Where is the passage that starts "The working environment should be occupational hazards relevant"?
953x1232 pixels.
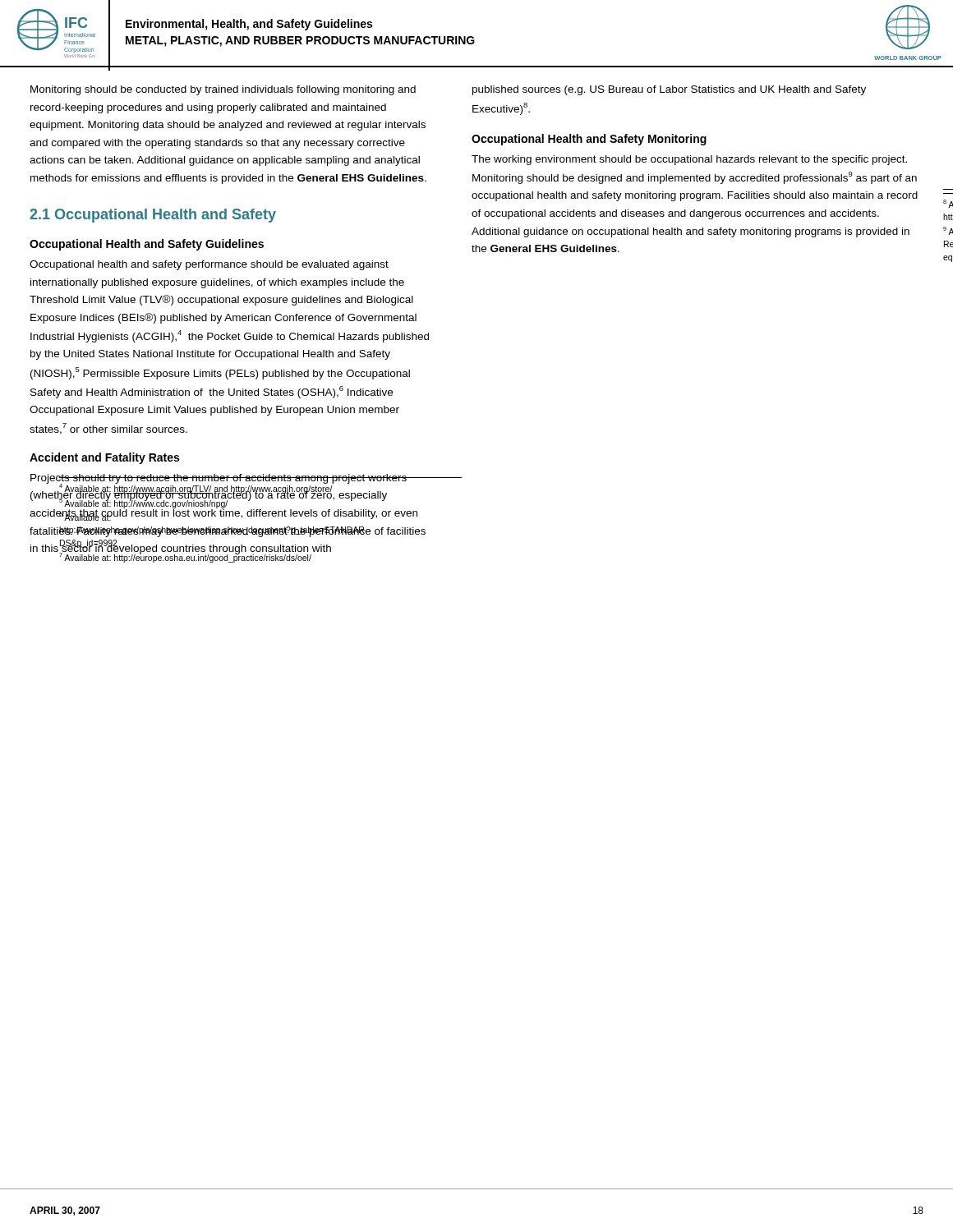tap(695, 204)
